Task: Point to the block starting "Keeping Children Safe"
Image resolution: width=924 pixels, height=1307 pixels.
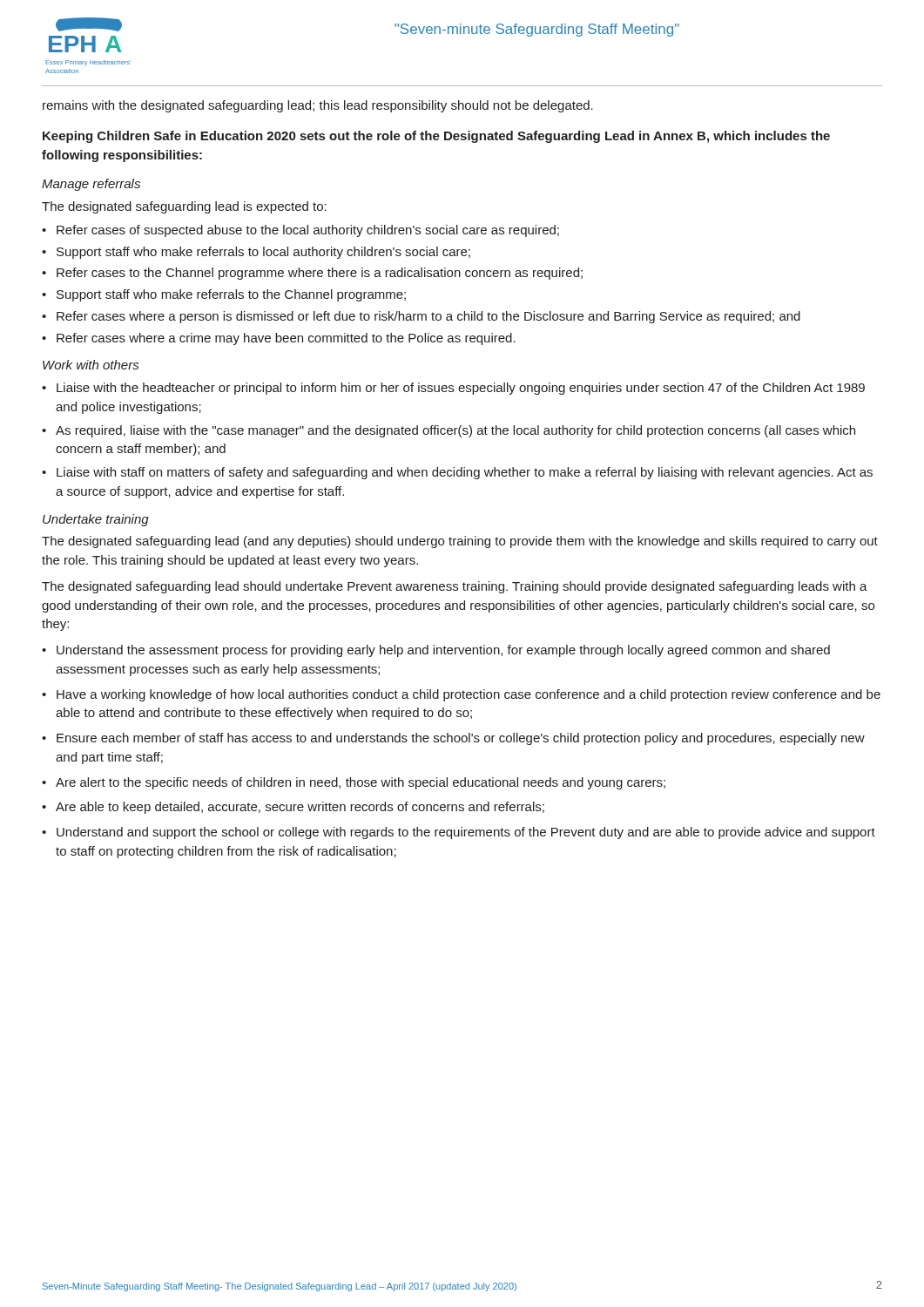Action: [436, 145]
